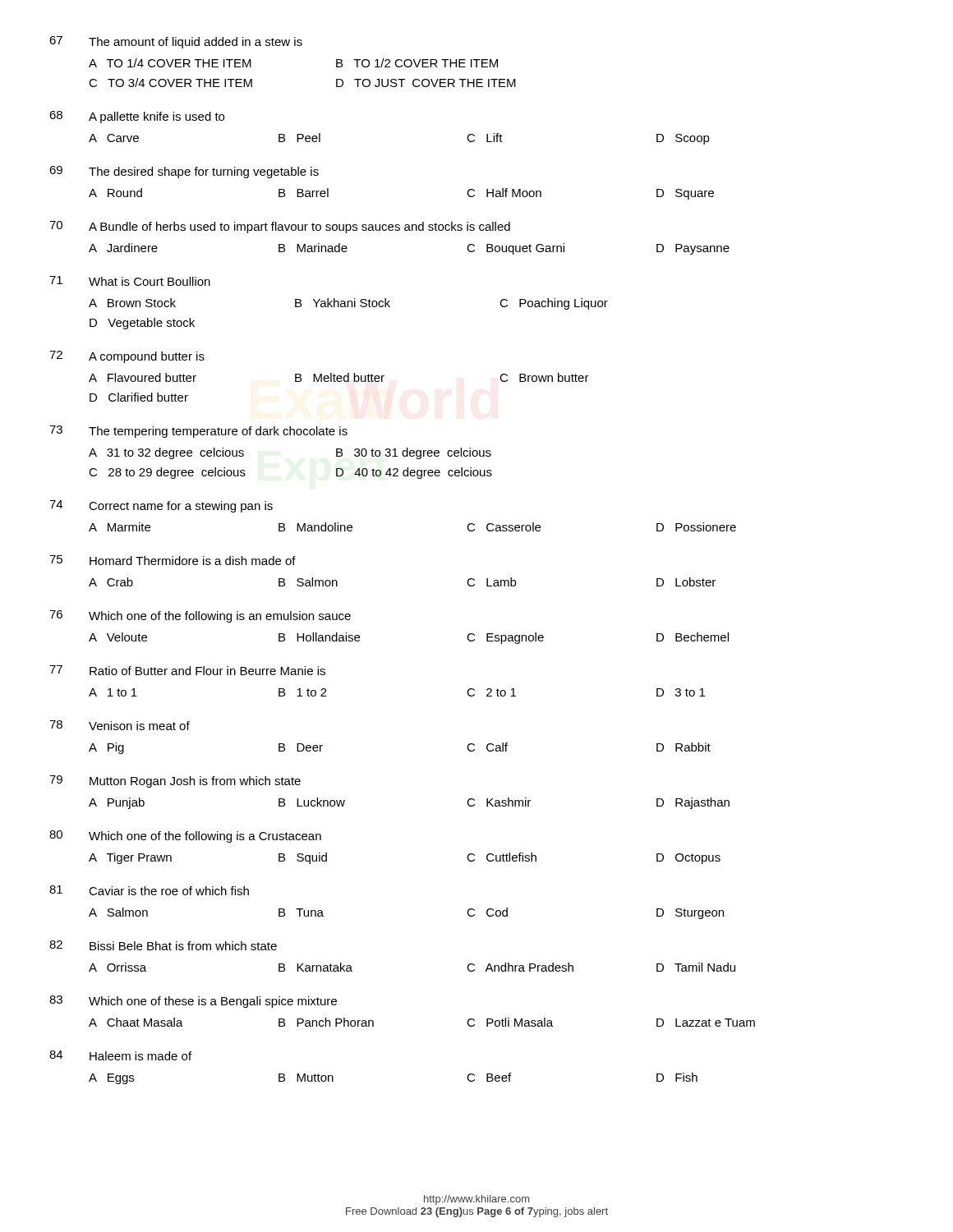Find the block on this page that starts "74 Correct name for a stewing"

[x=476, y=517]
